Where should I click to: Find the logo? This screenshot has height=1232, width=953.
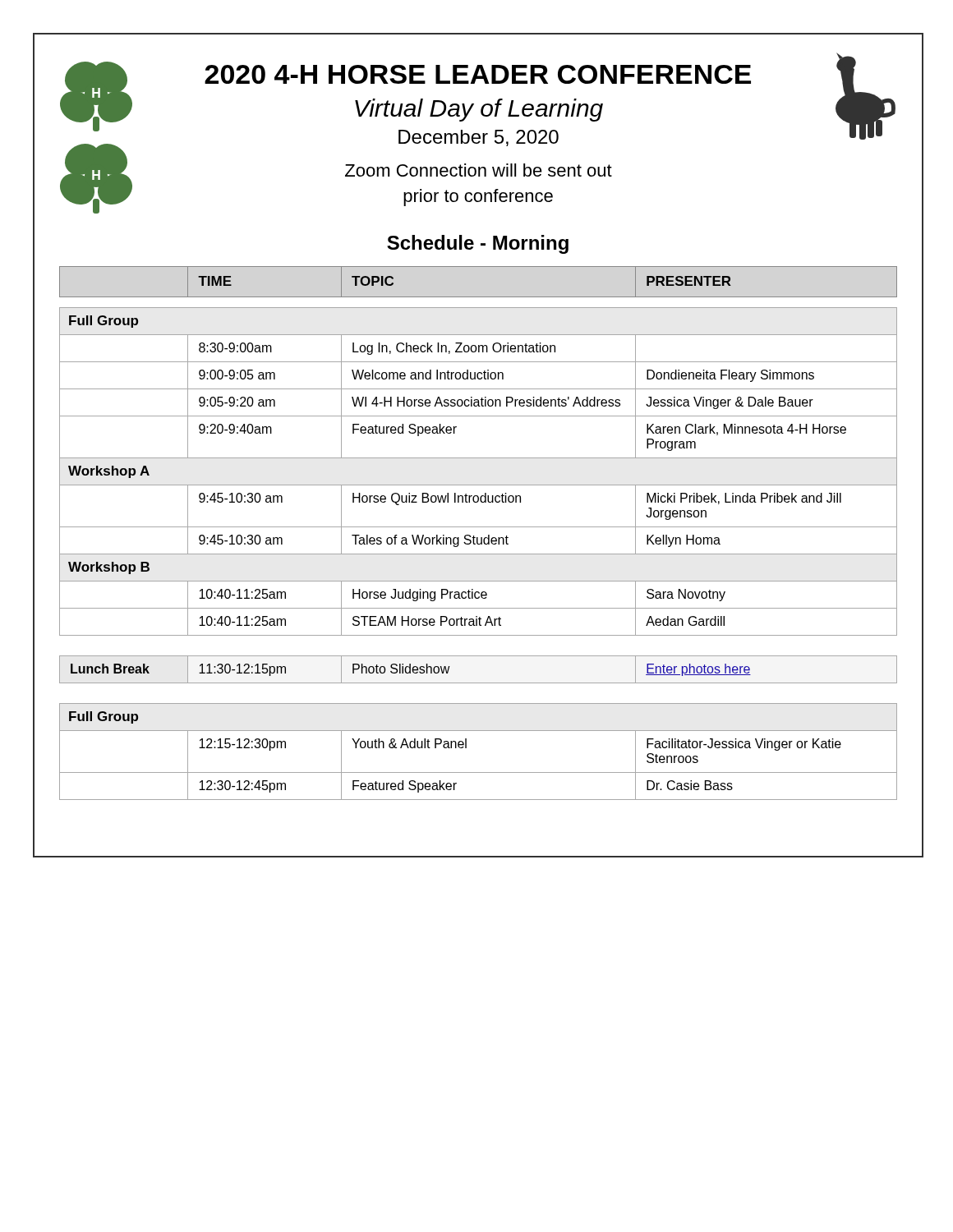96,137
